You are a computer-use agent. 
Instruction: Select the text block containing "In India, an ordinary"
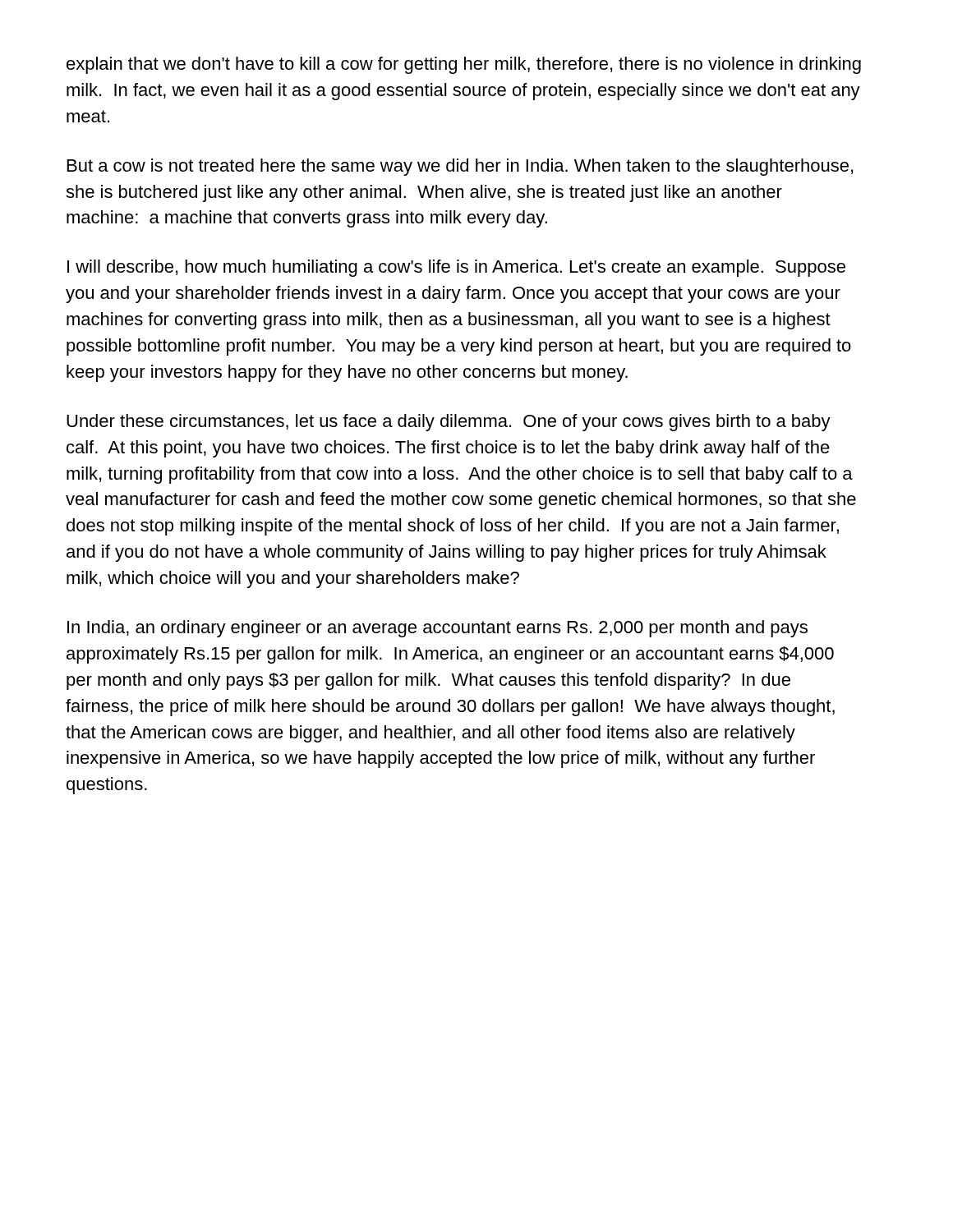click(451, 706)
